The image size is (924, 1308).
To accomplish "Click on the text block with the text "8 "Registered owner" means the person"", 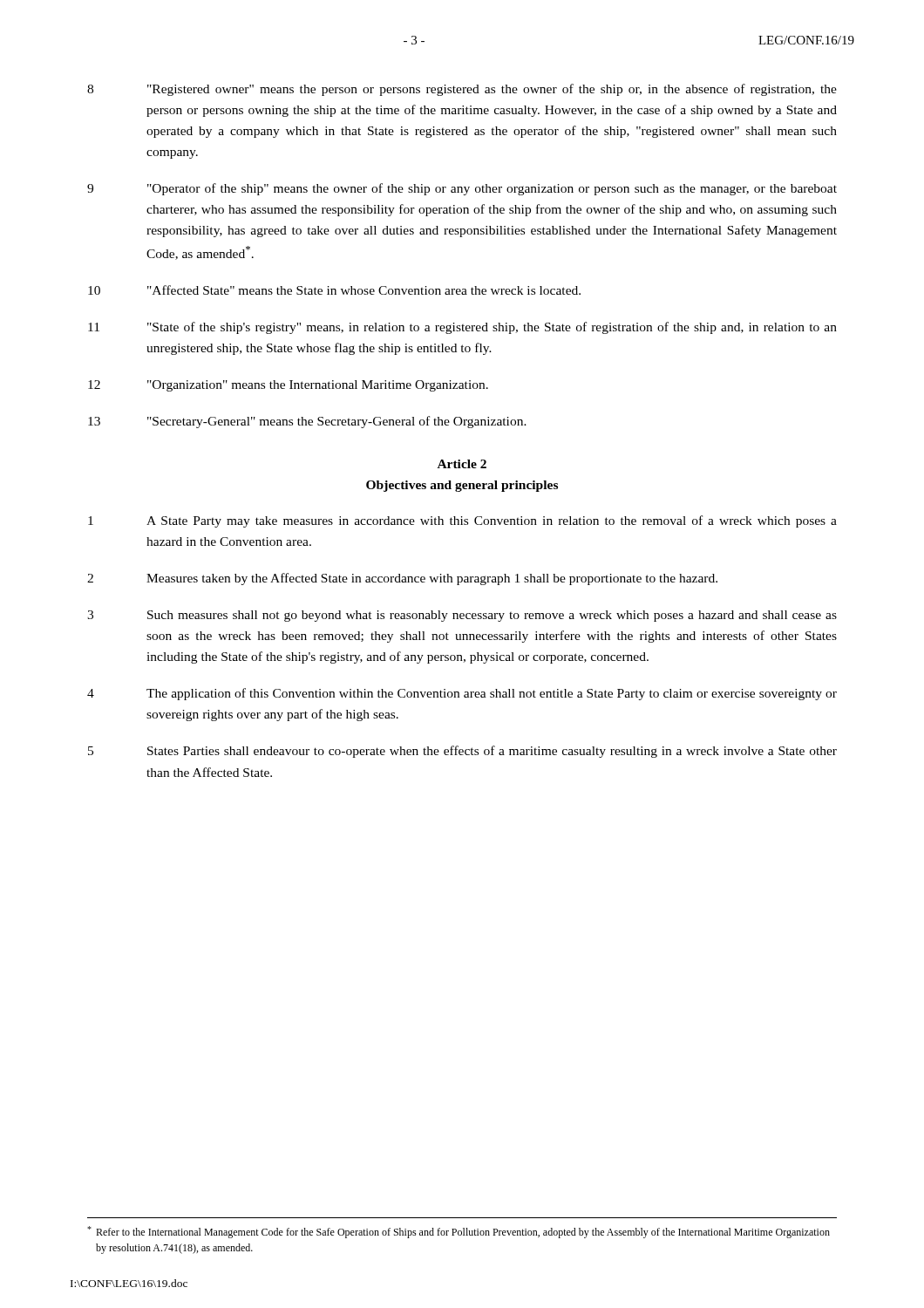I will (462, 120).
